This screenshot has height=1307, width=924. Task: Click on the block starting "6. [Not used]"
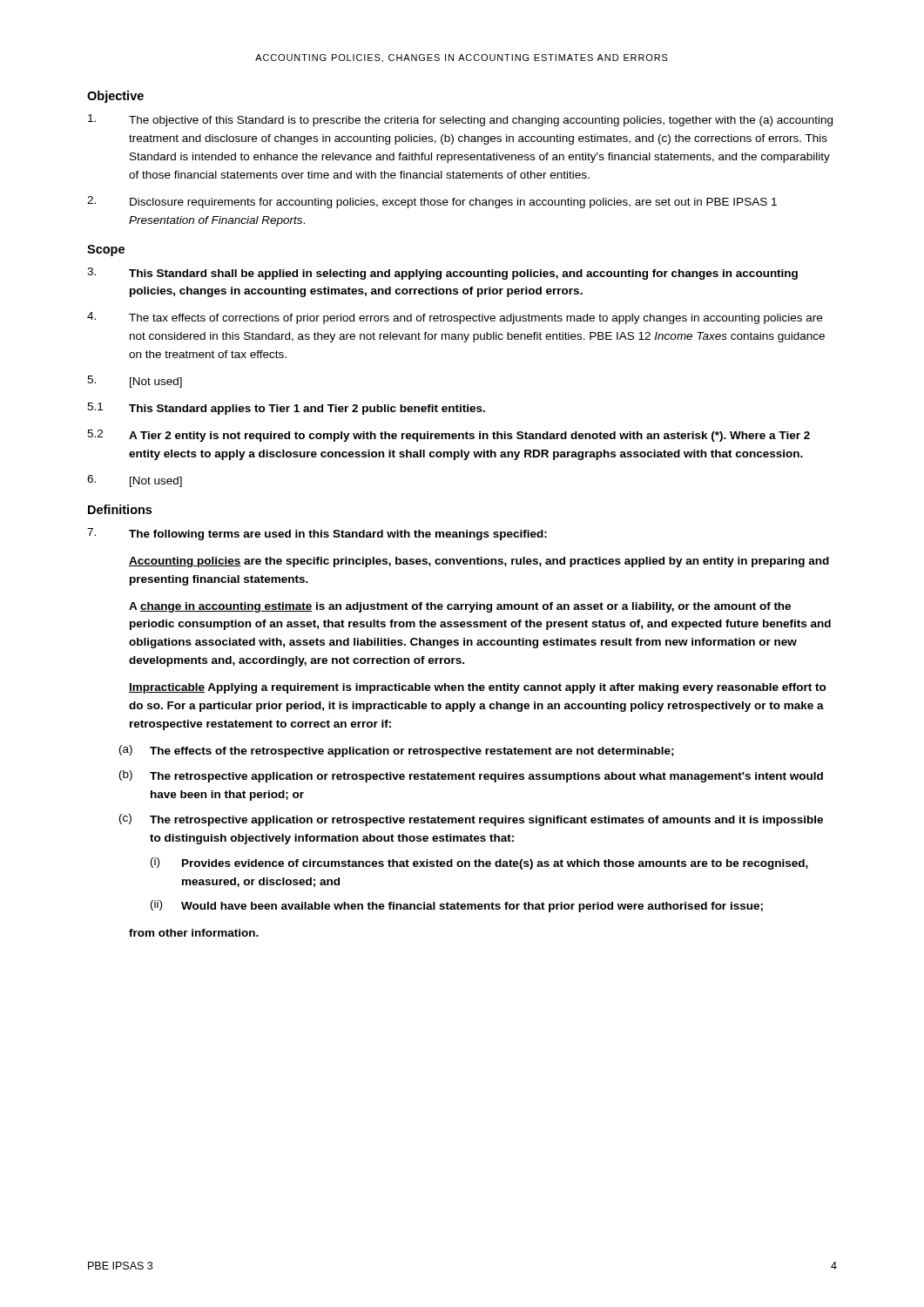(135, 481)
